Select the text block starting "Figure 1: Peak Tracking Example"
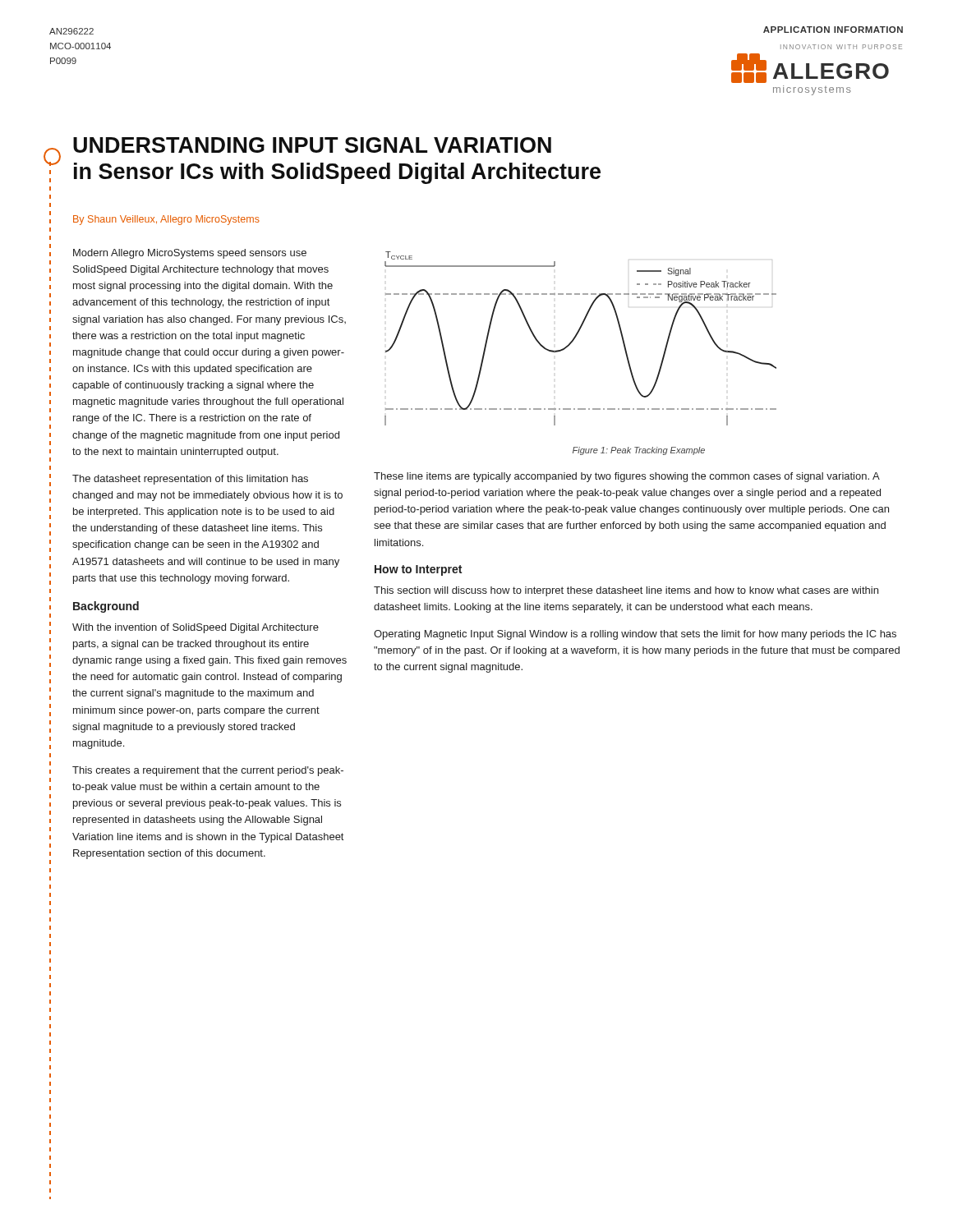Screen dimensions: 1232x953 pos(639,450)
